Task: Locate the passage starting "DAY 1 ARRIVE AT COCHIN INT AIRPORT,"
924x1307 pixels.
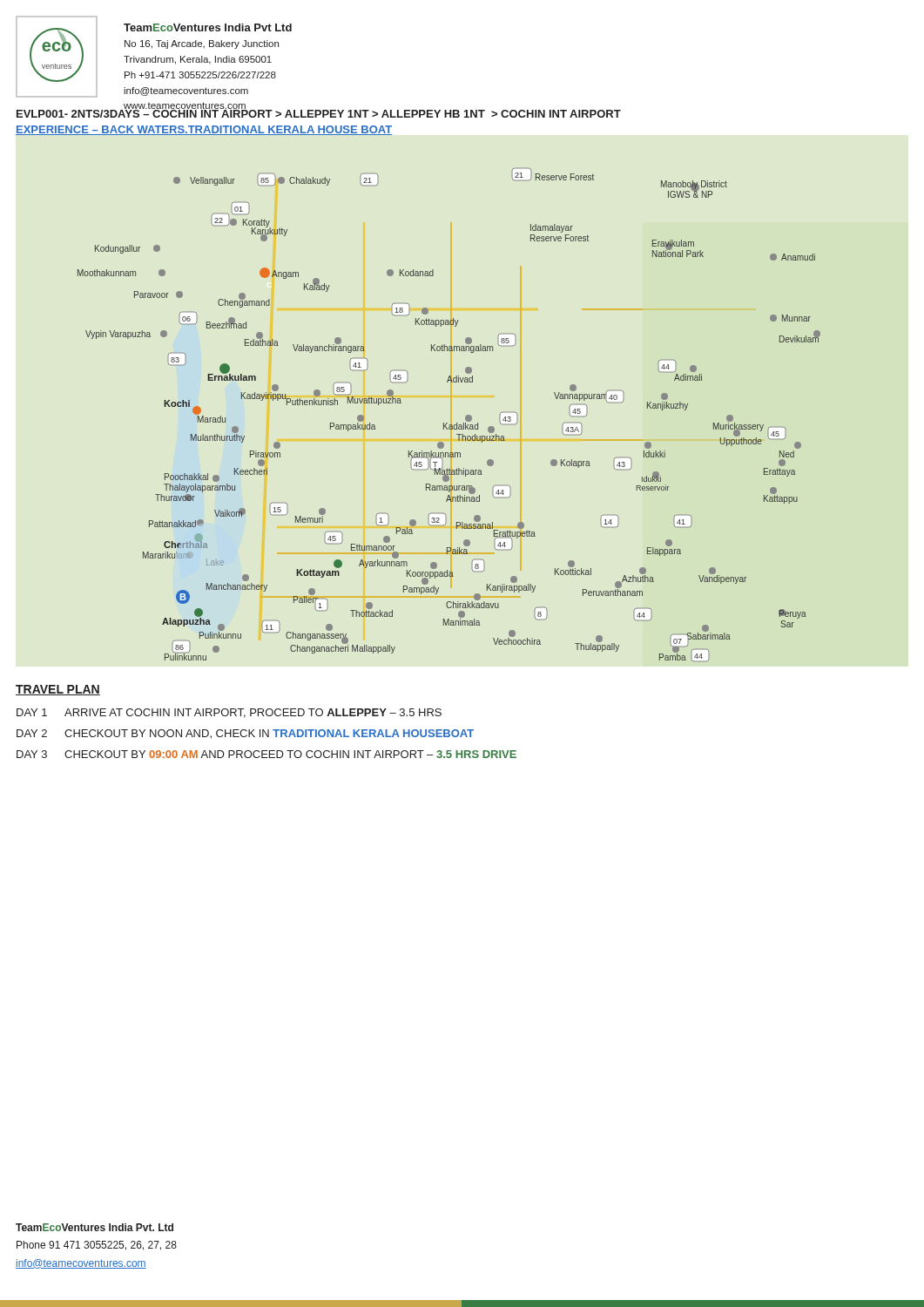Action: pos(229,712)
